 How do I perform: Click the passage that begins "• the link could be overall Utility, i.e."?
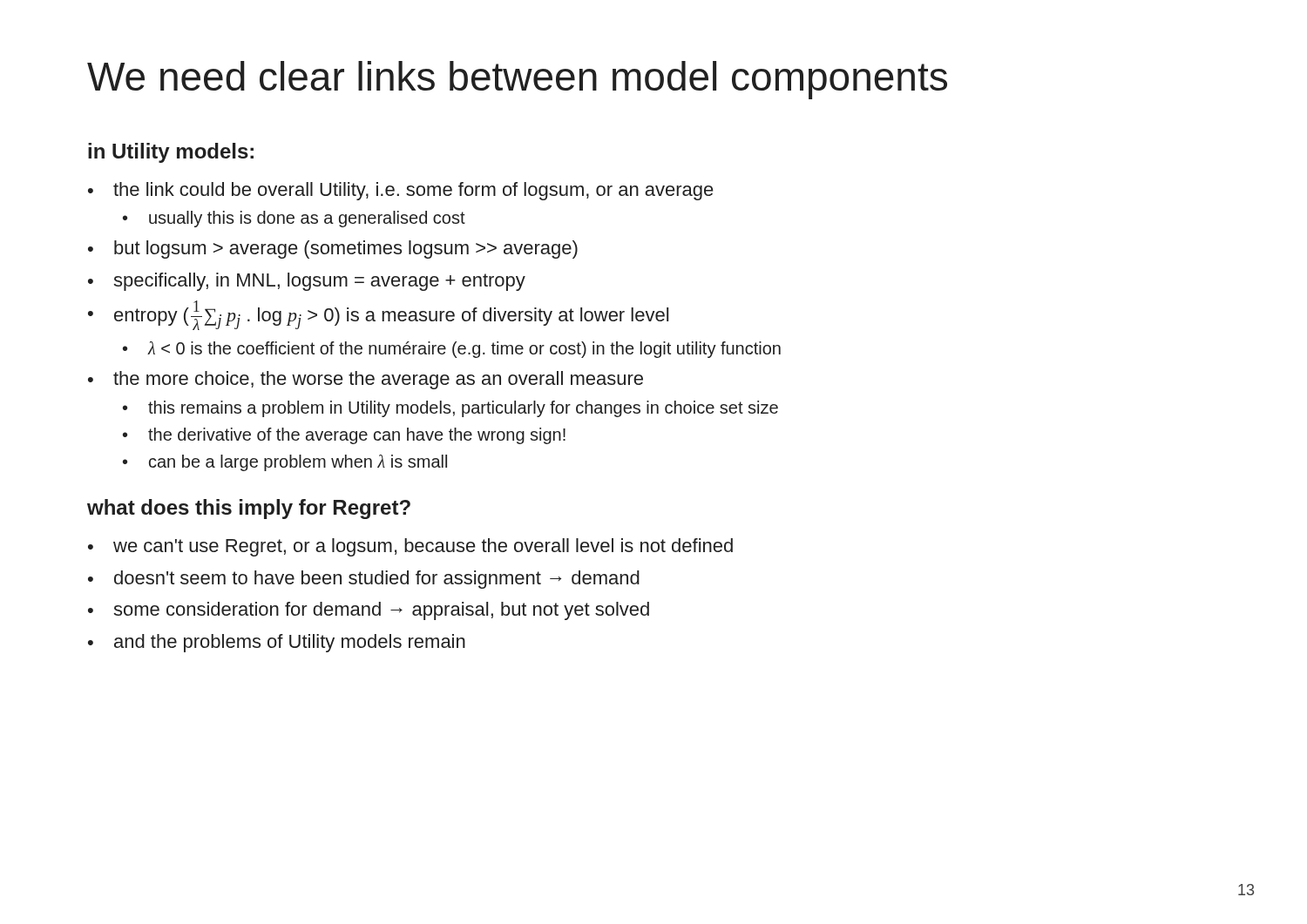pyautogui.click(x=401, y=190)
